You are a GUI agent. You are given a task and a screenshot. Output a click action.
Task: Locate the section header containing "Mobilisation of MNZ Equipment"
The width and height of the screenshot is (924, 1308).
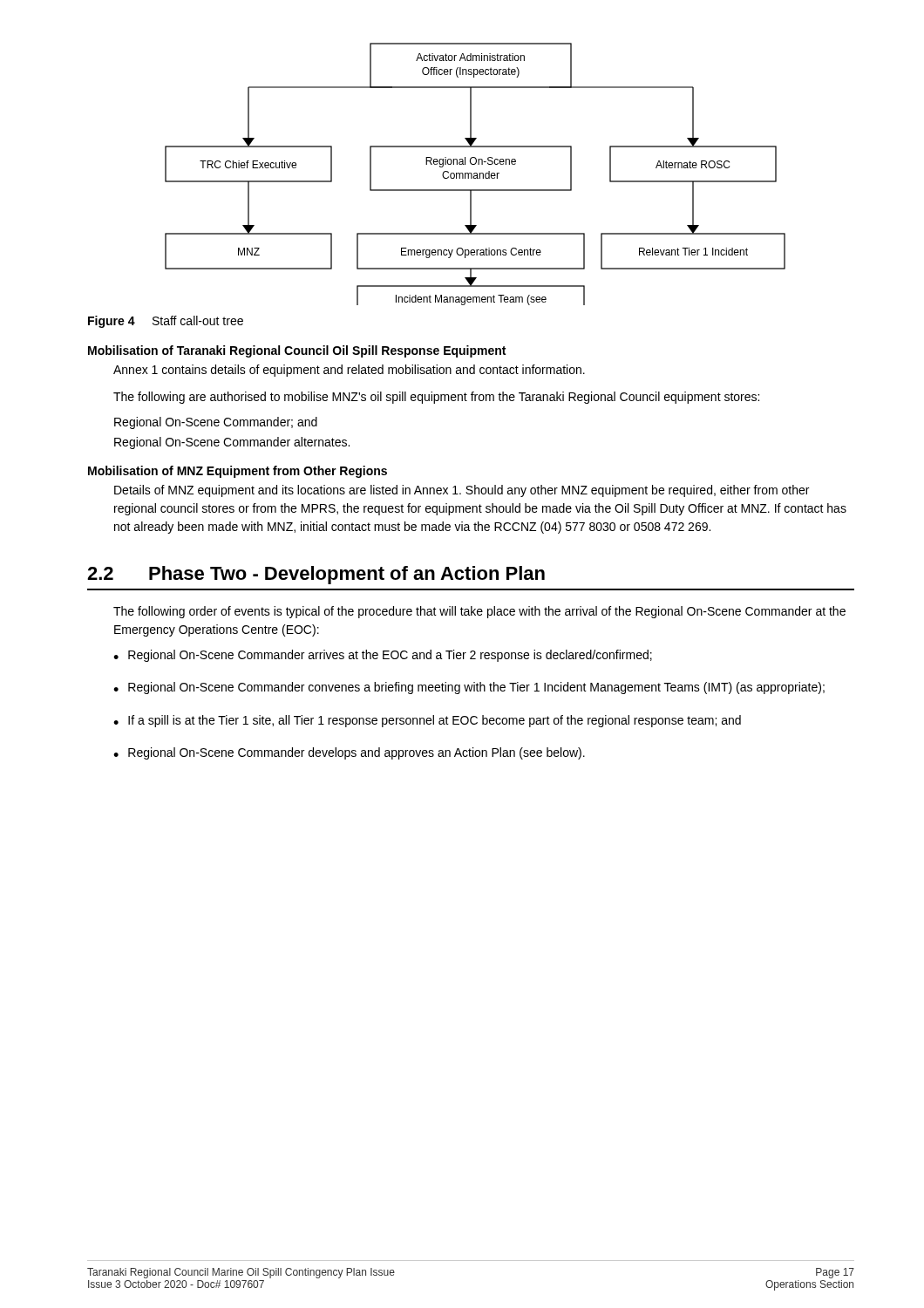point(237,471)
